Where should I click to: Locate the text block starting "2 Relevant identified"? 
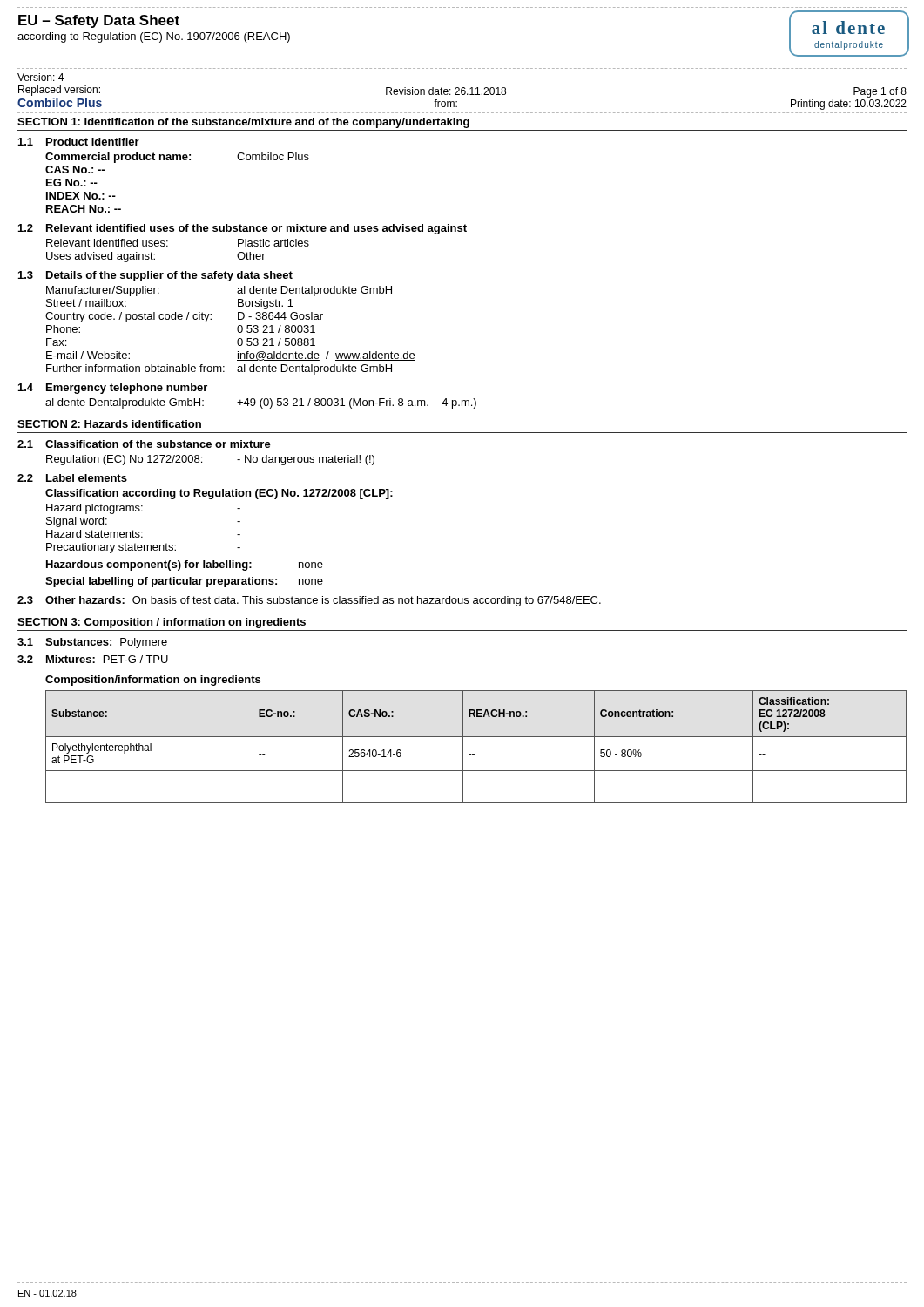click(242, 242)
